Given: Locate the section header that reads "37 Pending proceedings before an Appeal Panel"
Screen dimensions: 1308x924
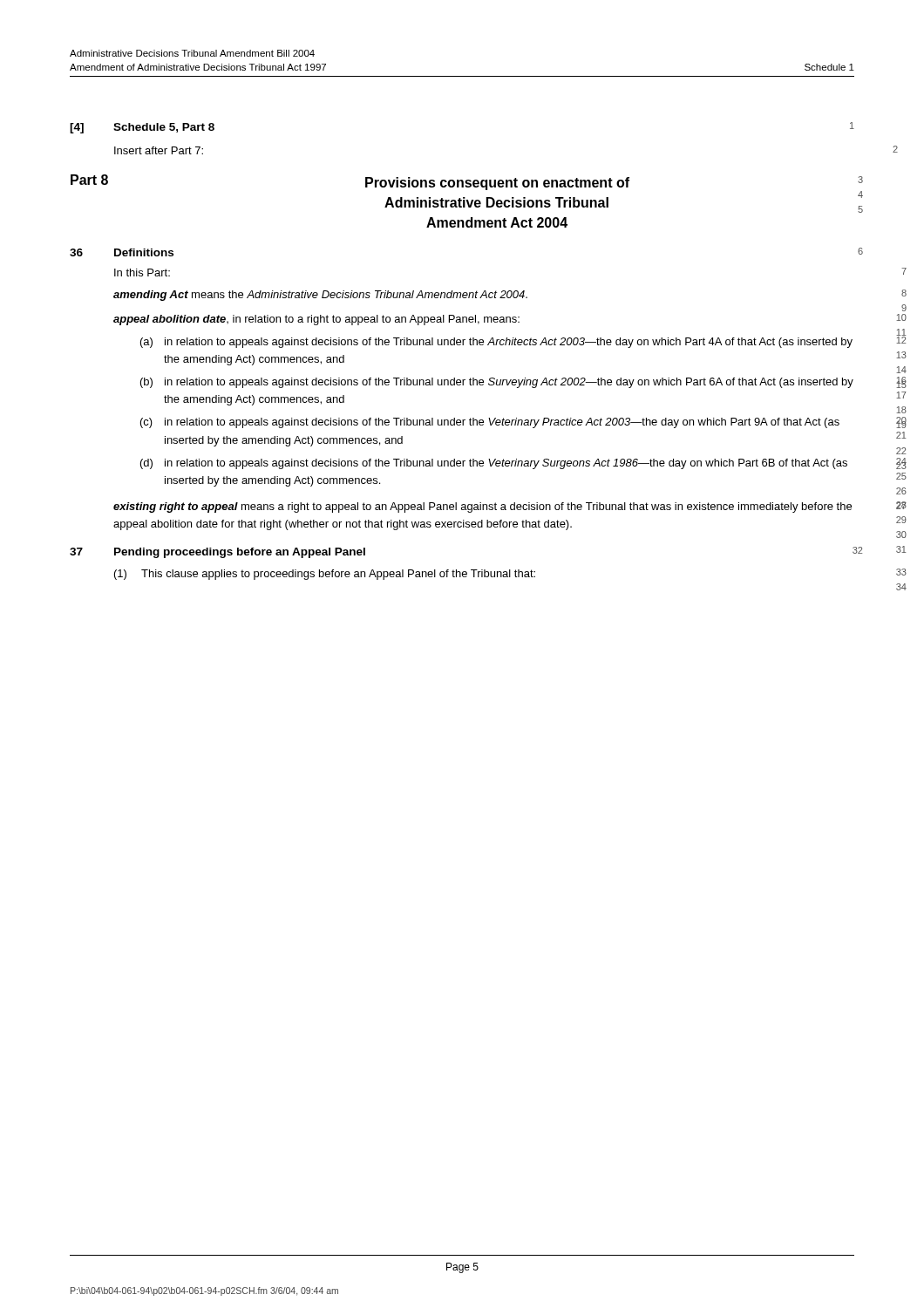Looking at the screenshot, I should click(218, 552).
